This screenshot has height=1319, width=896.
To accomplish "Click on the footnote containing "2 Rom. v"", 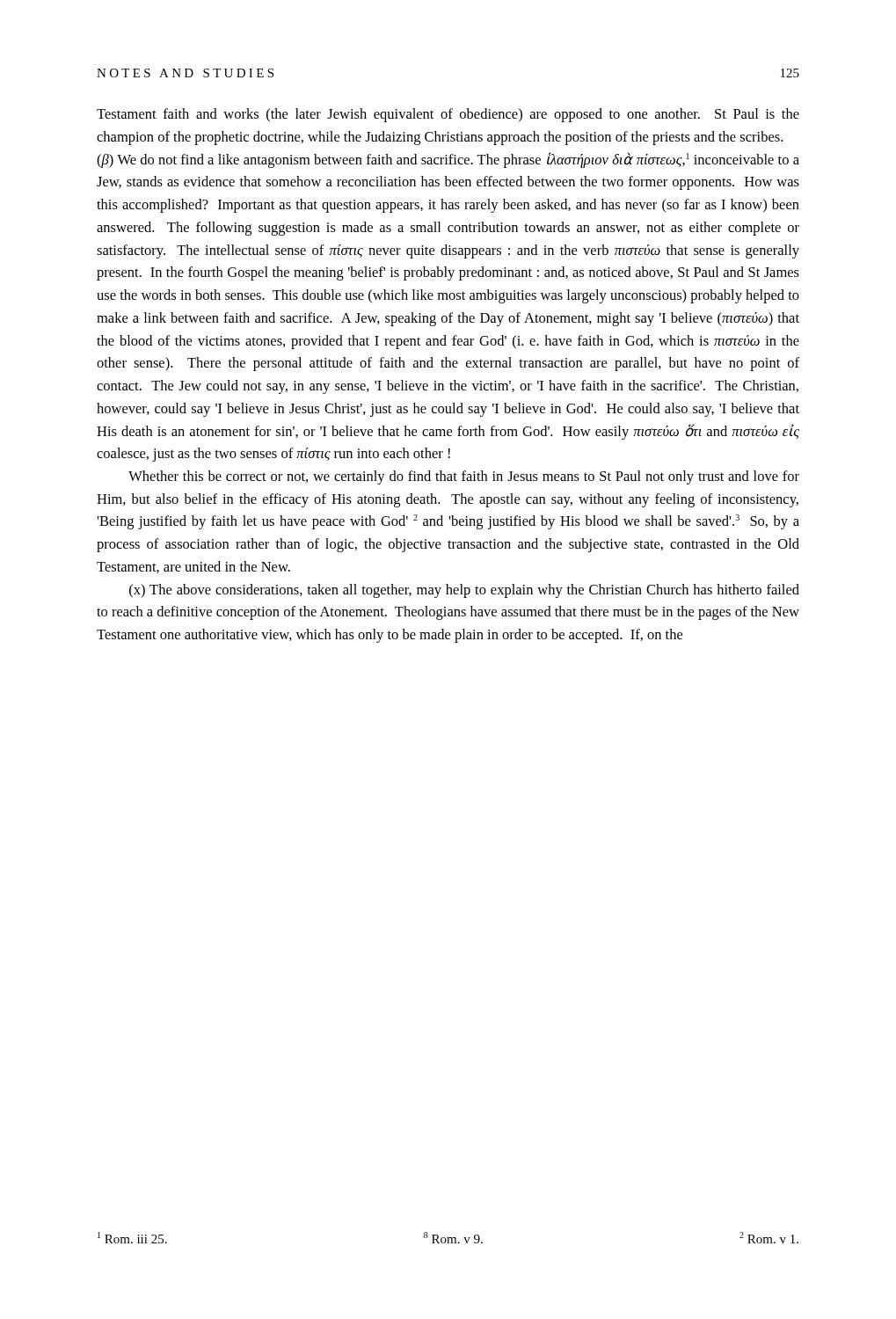I will [769, 1238].
